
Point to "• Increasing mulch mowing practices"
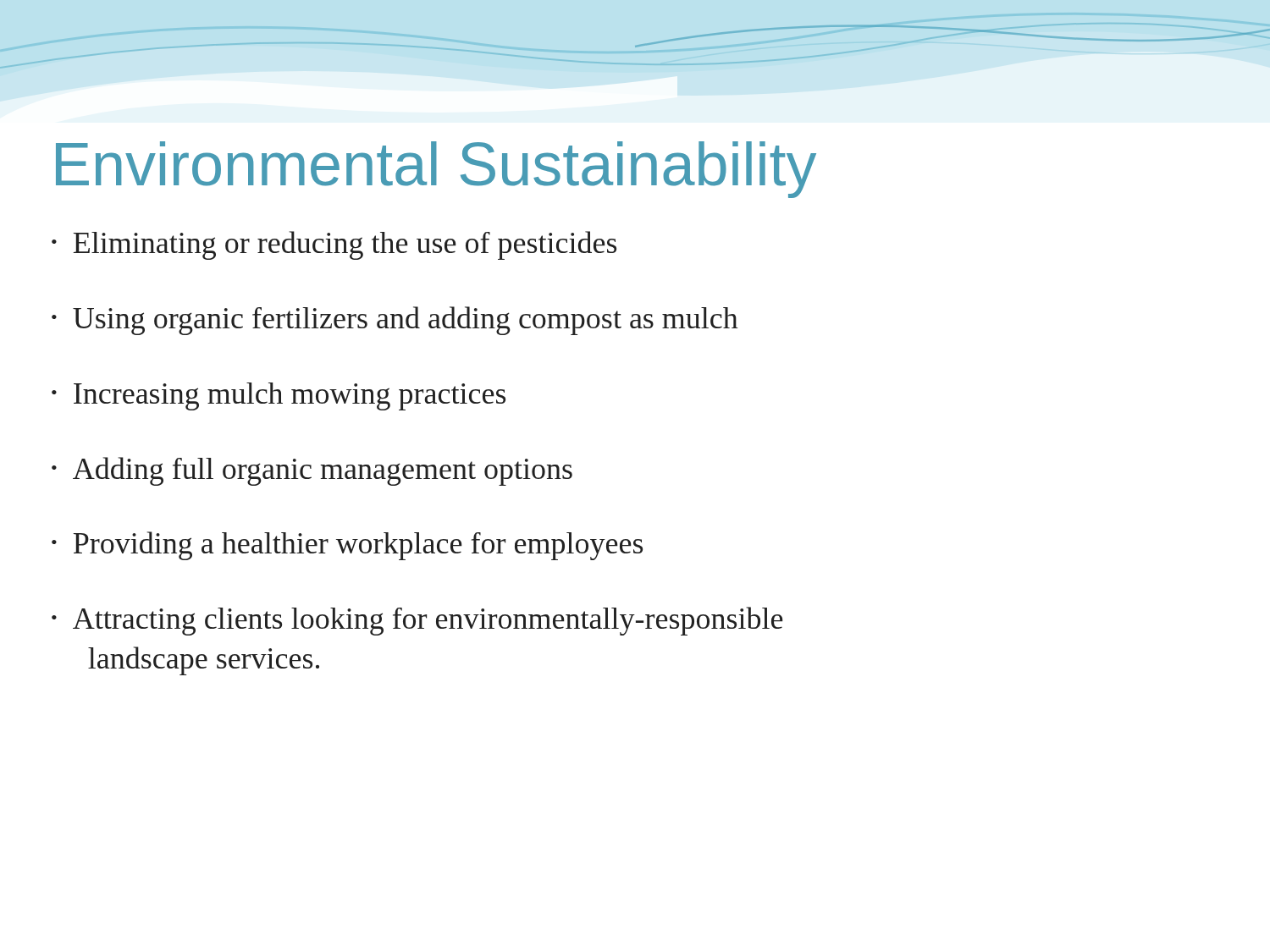point(279,396)
